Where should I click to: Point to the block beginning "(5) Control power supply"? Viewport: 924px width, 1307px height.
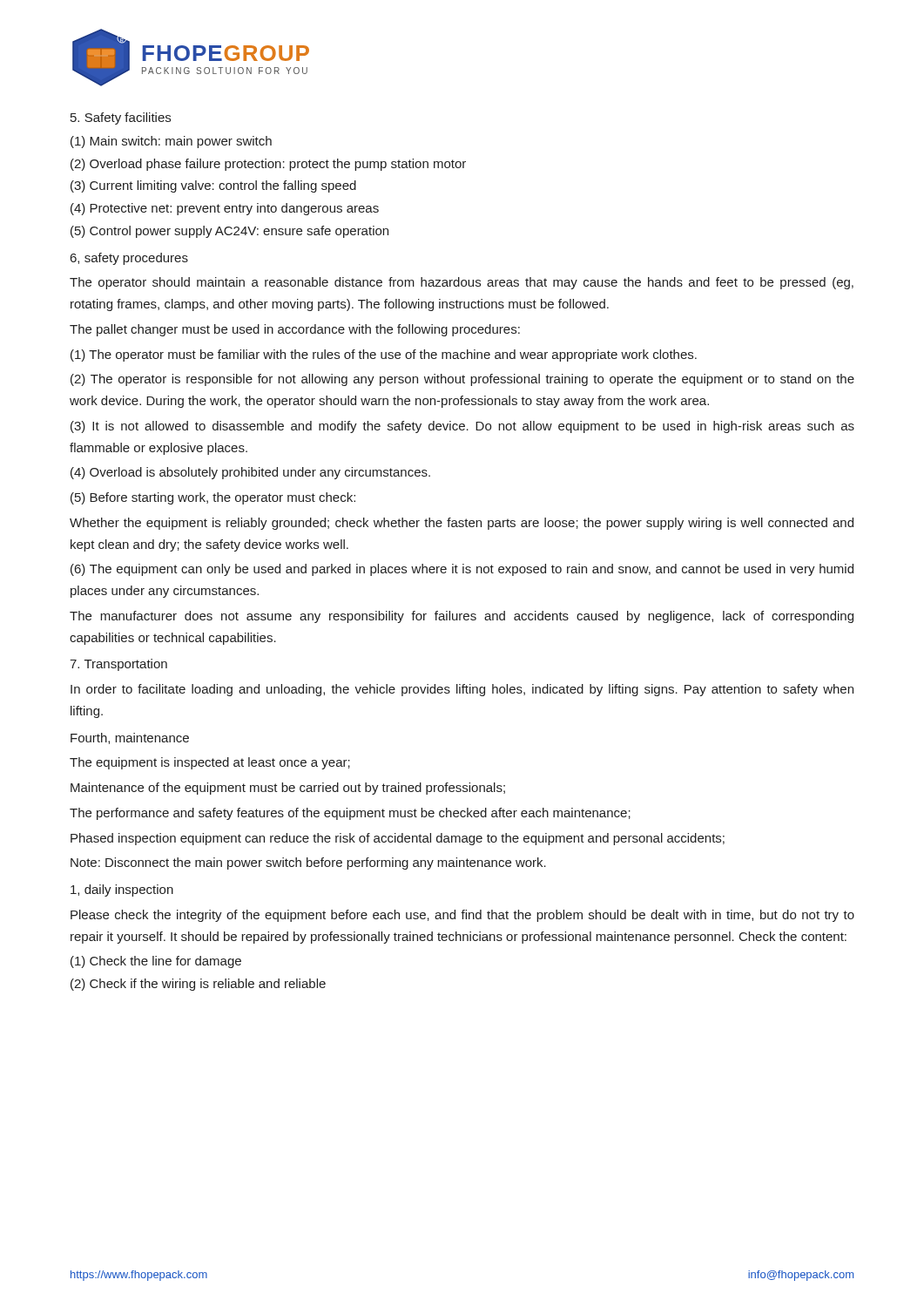coord(230,230)
